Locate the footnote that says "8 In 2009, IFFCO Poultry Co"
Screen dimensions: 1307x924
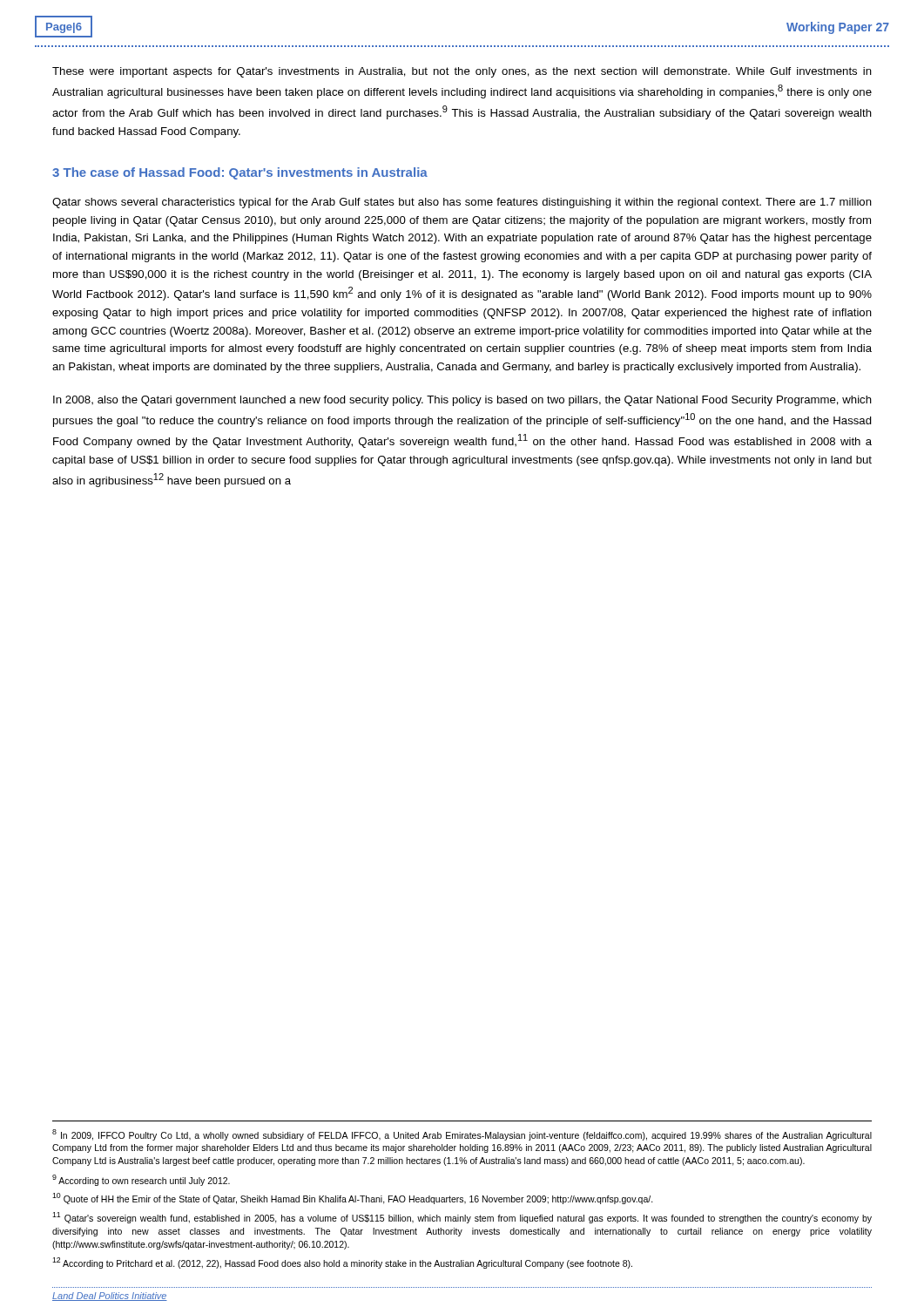tap(462, 1147)
